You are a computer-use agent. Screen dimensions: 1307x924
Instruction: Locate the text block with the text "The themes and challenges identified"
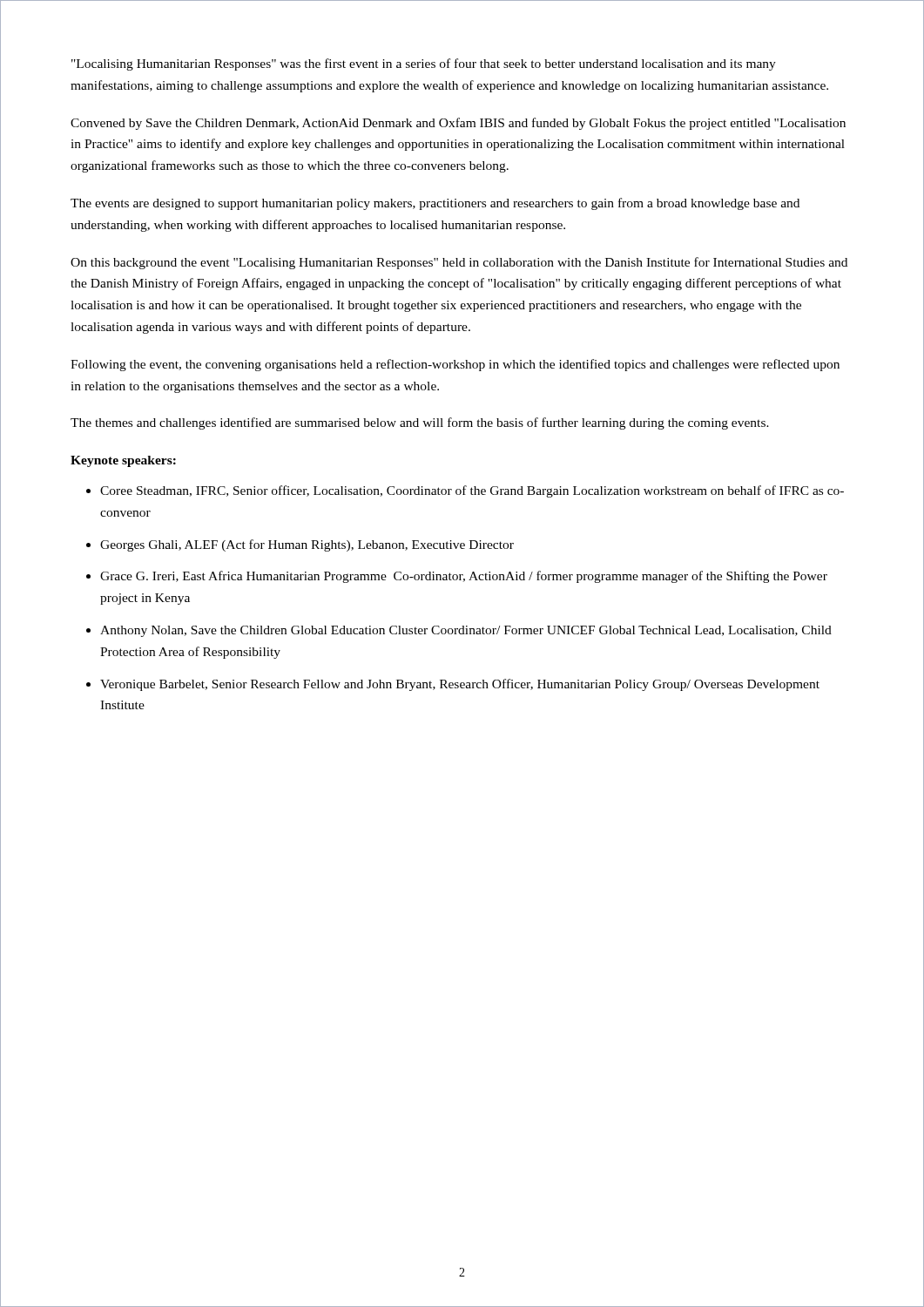click(420, 422)
